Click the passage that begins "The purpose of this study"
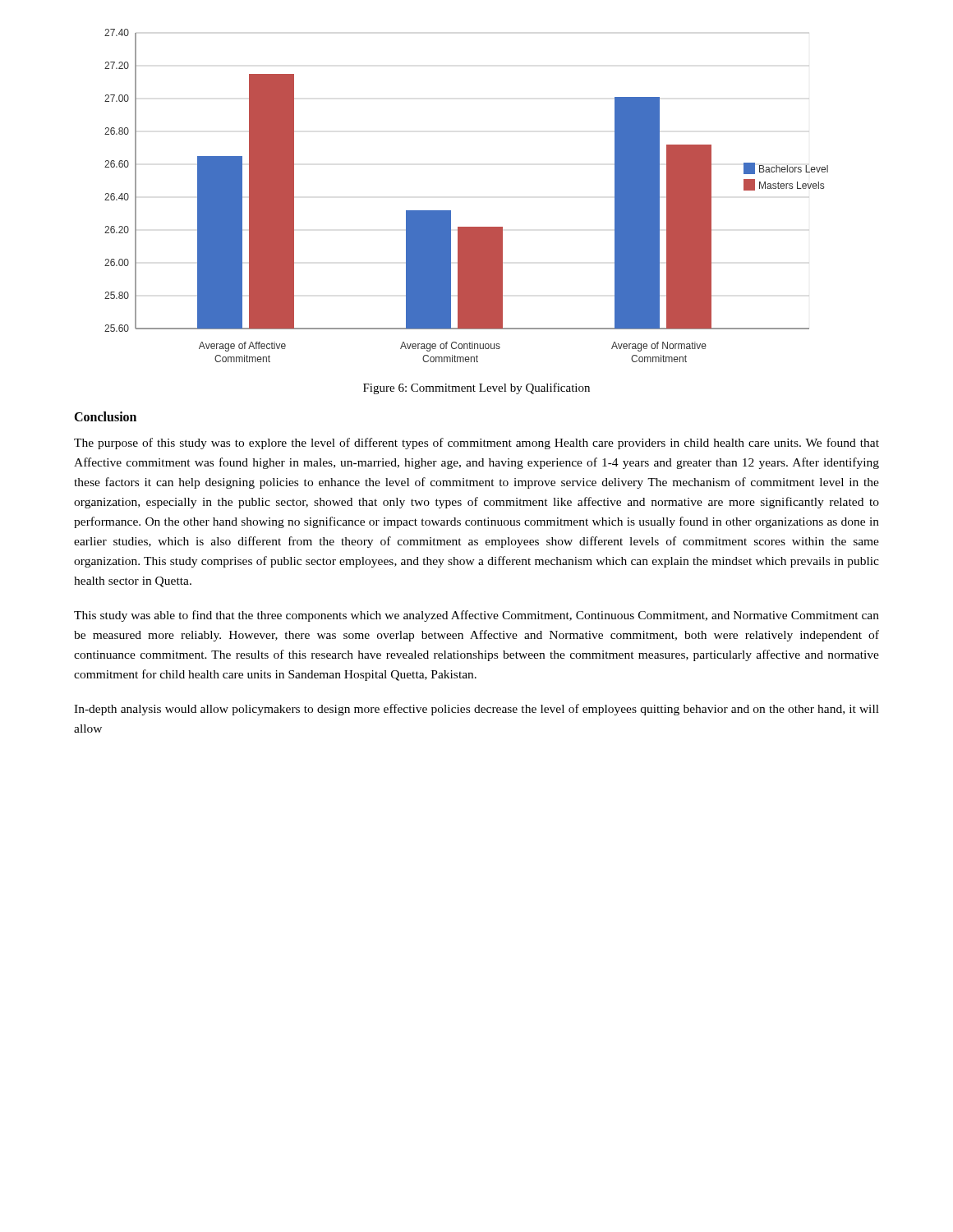This screenshot has width=953, height=1232. point(476,511)
